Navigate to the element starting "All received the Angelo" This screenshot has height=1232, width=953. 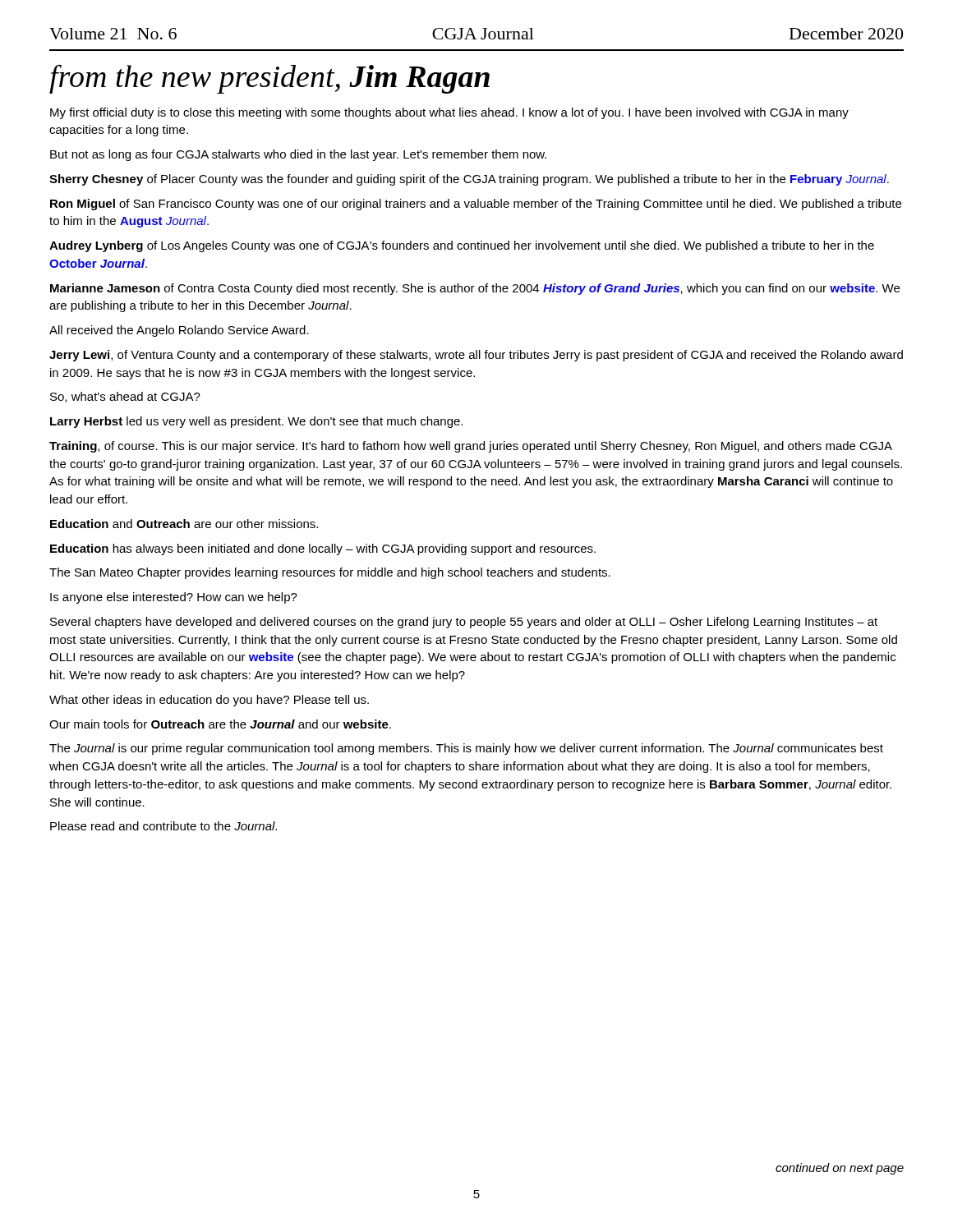pos(179,330)
